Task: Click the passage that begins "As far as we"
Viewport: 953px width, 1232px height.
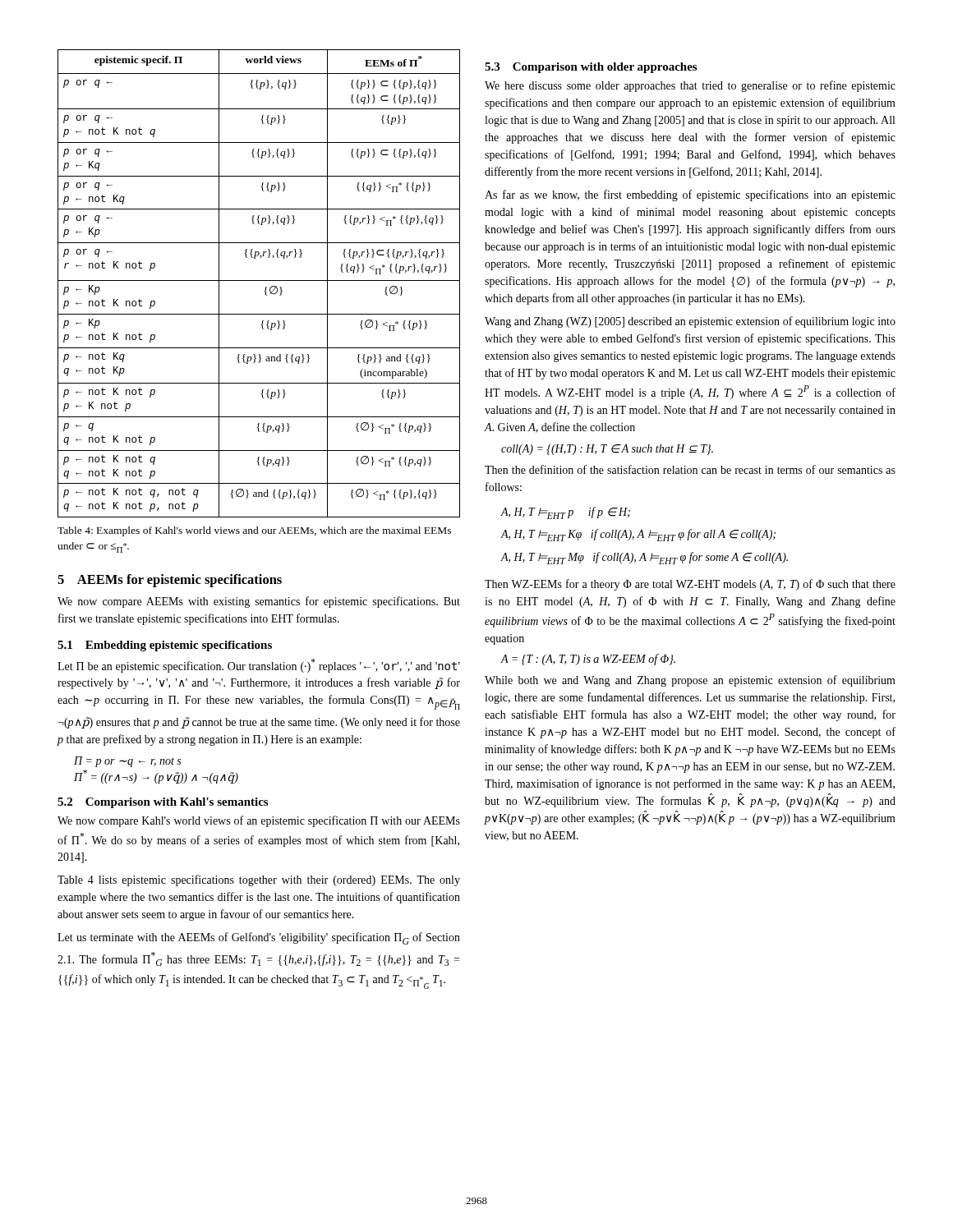Action: coord(690,247)
